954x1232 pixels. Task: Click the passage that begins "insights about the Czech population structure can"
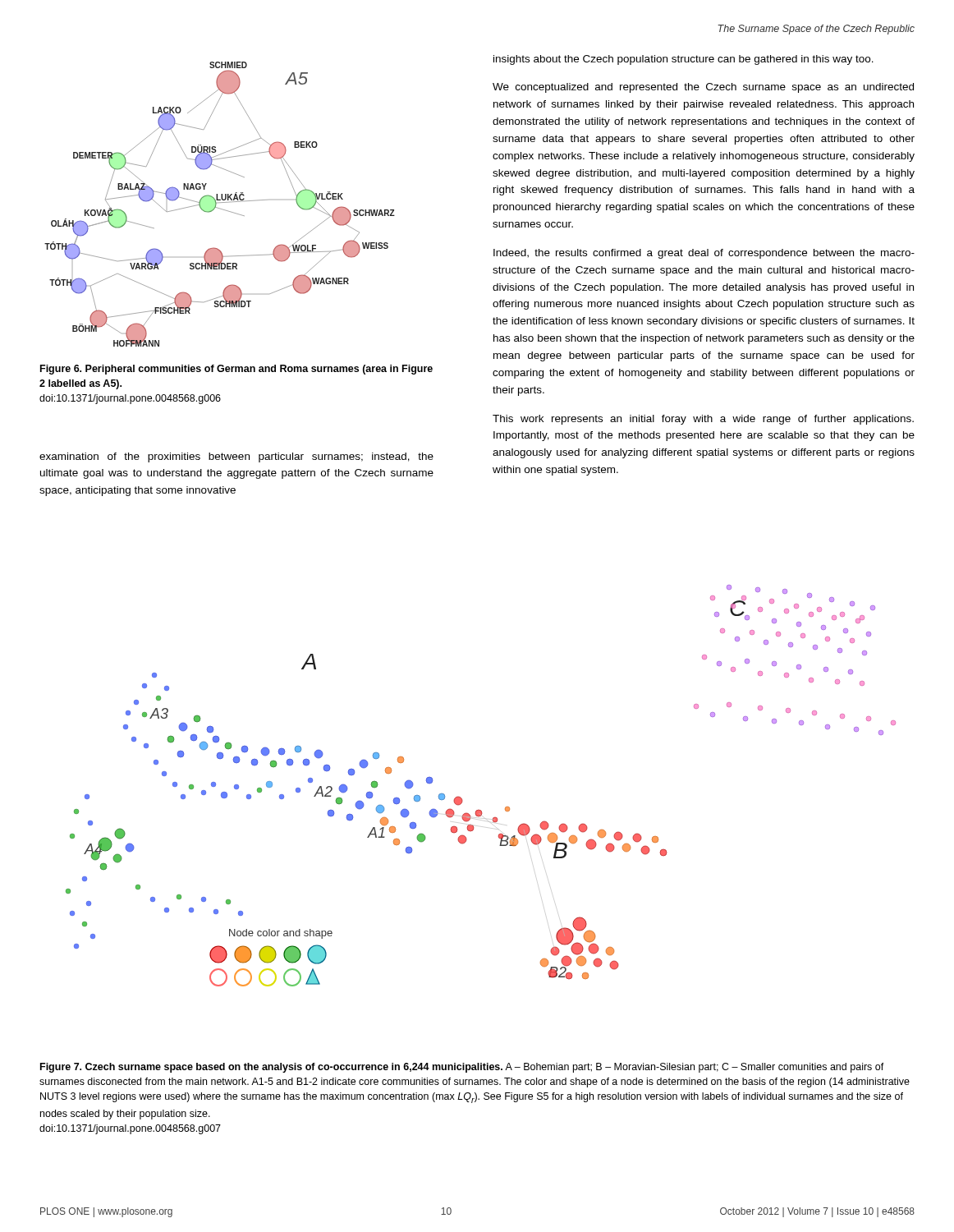pos(704,265)
